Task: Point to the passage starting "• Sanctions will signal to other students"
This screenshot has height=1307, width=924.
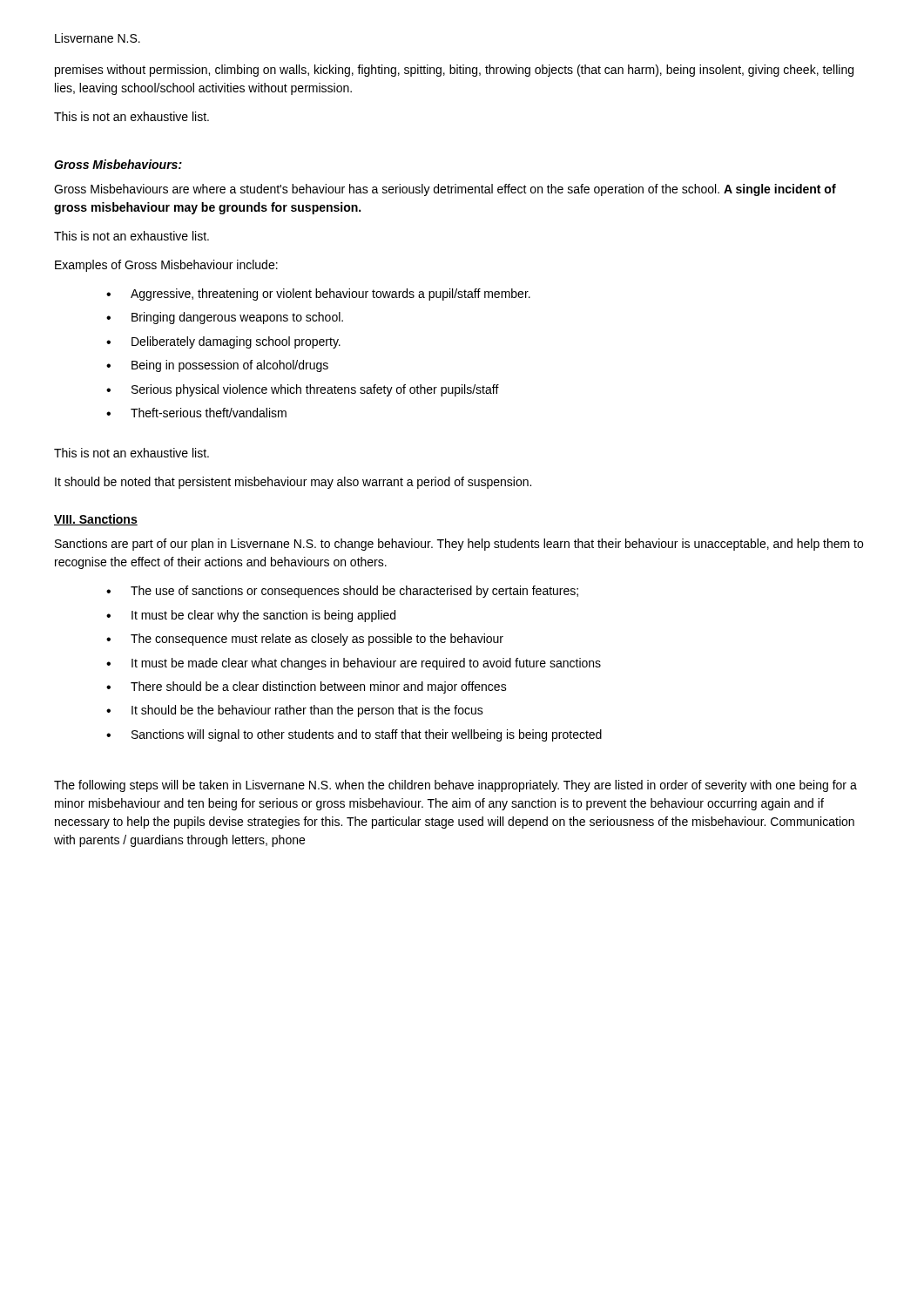Action: pos(354,735)
